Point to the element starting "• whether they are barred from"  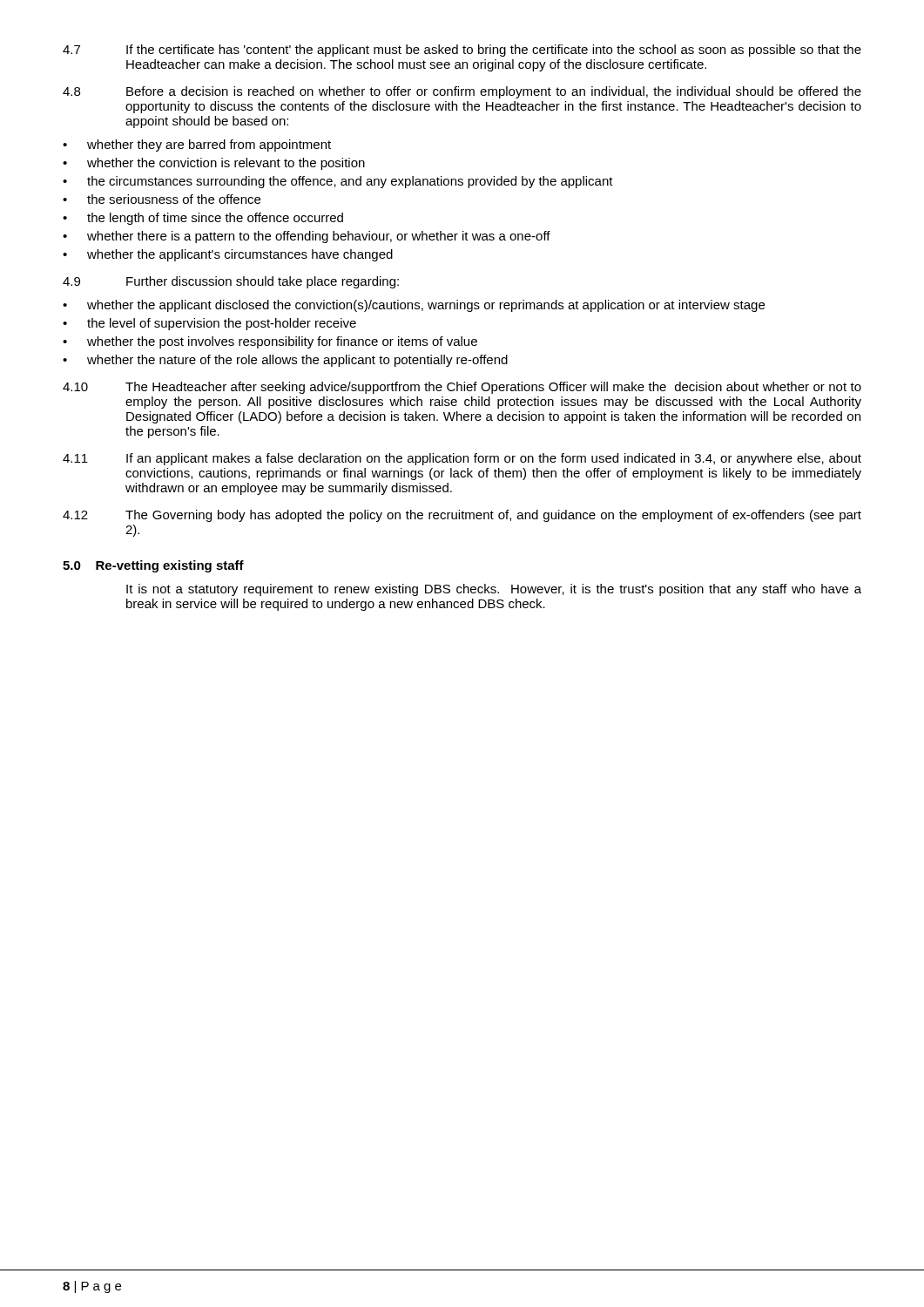[x=197, y=146]
